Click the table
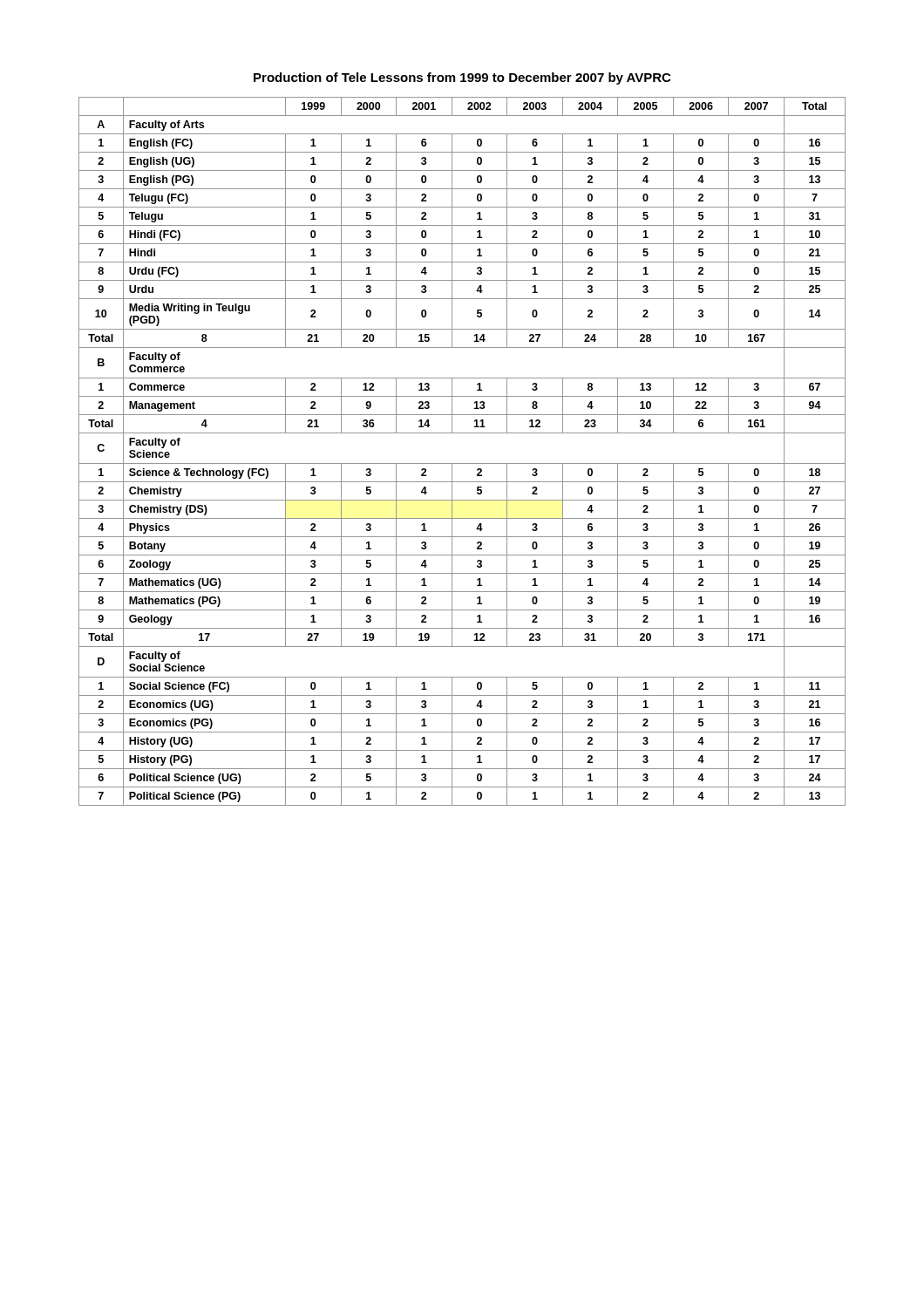The width and height of the screenshot is (924, 1308). pos(462,451)
